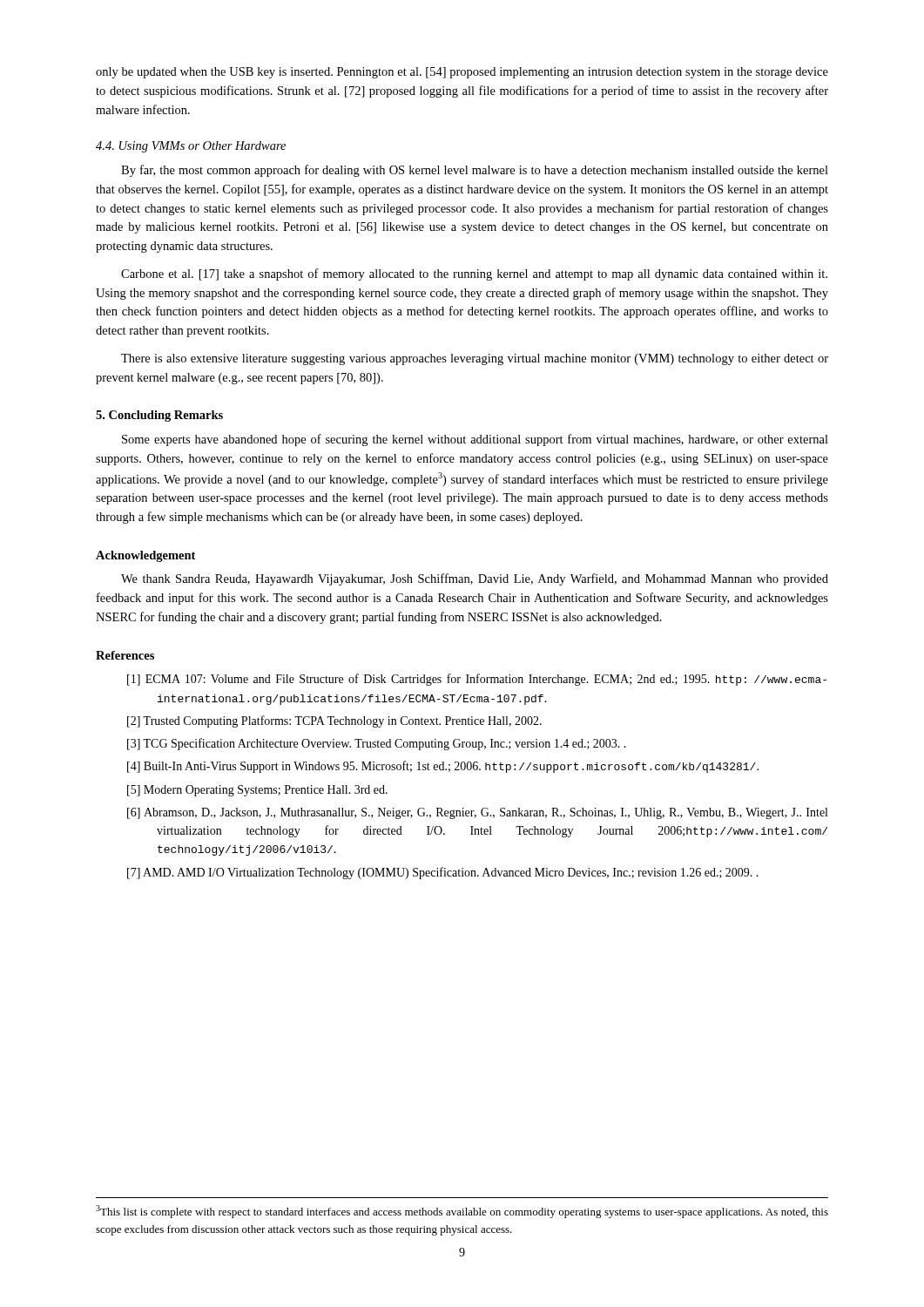Select the element starting "only be updated when the"
The width and height of the screenshot is (924, 1307).
coord(462,91)
